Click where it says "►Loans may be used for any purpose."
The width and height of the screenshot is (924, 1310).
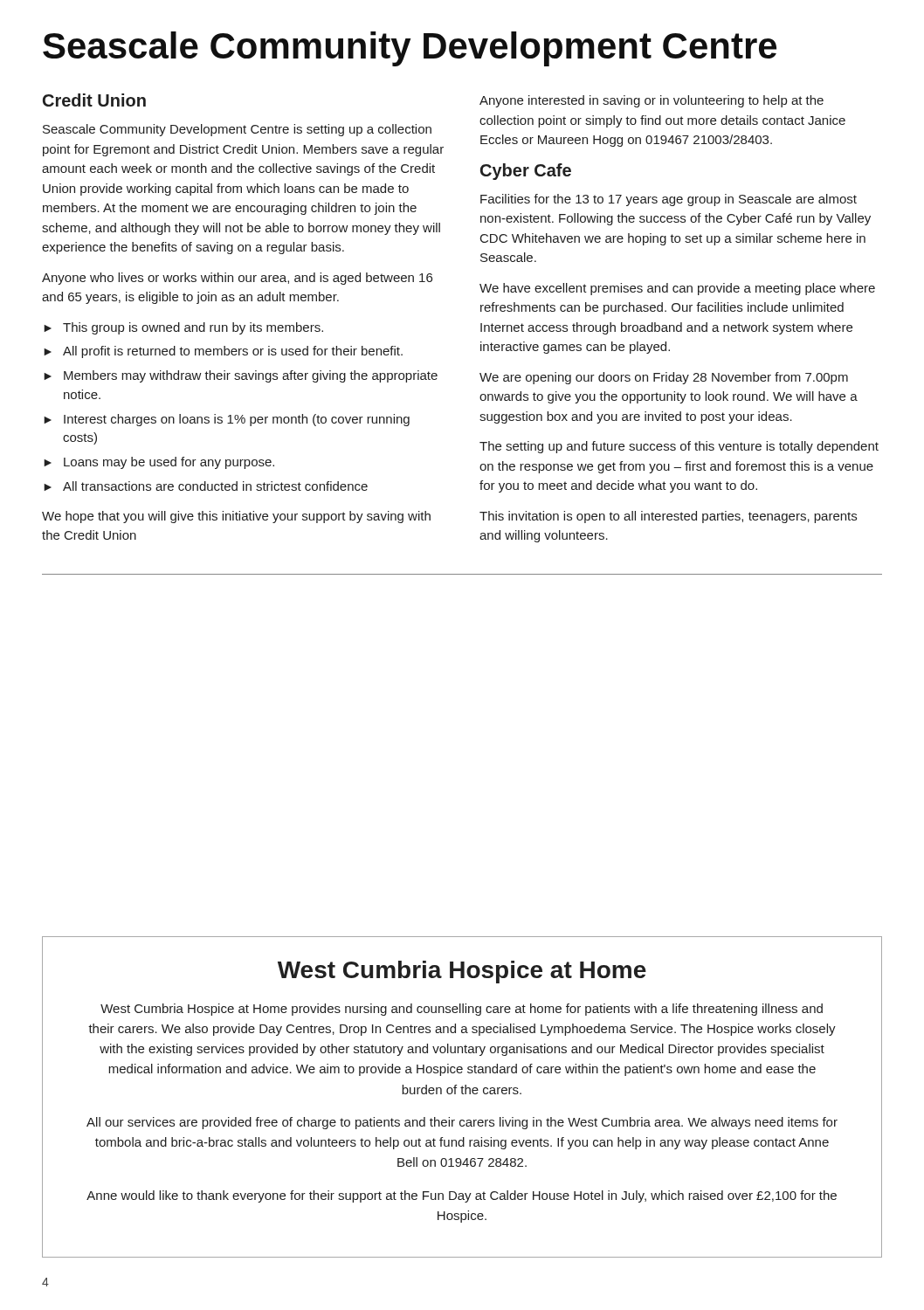pos(159,462)
